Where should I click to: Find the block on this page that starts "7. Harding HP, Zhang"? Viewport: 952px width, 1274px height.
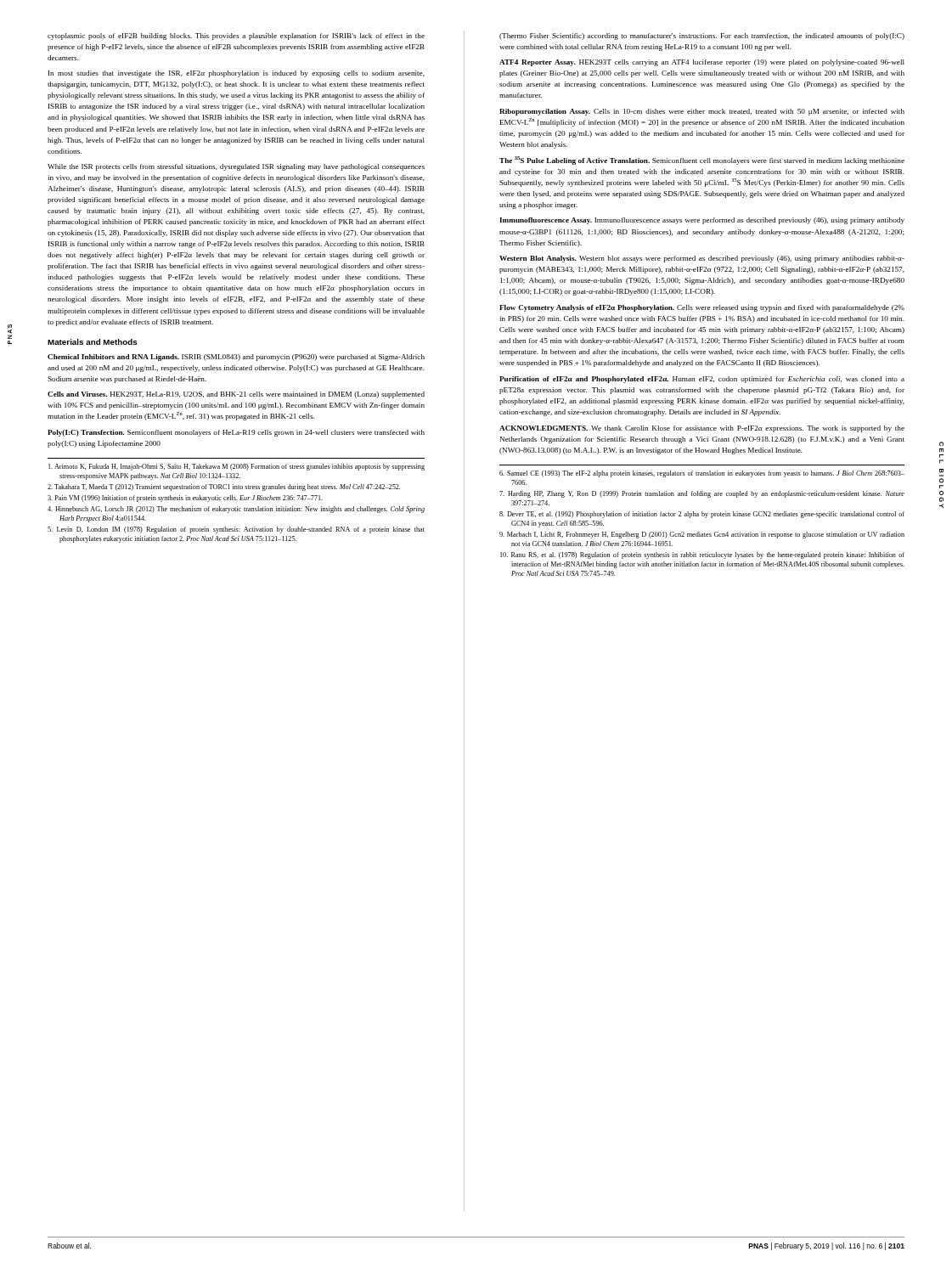point(702,498)
